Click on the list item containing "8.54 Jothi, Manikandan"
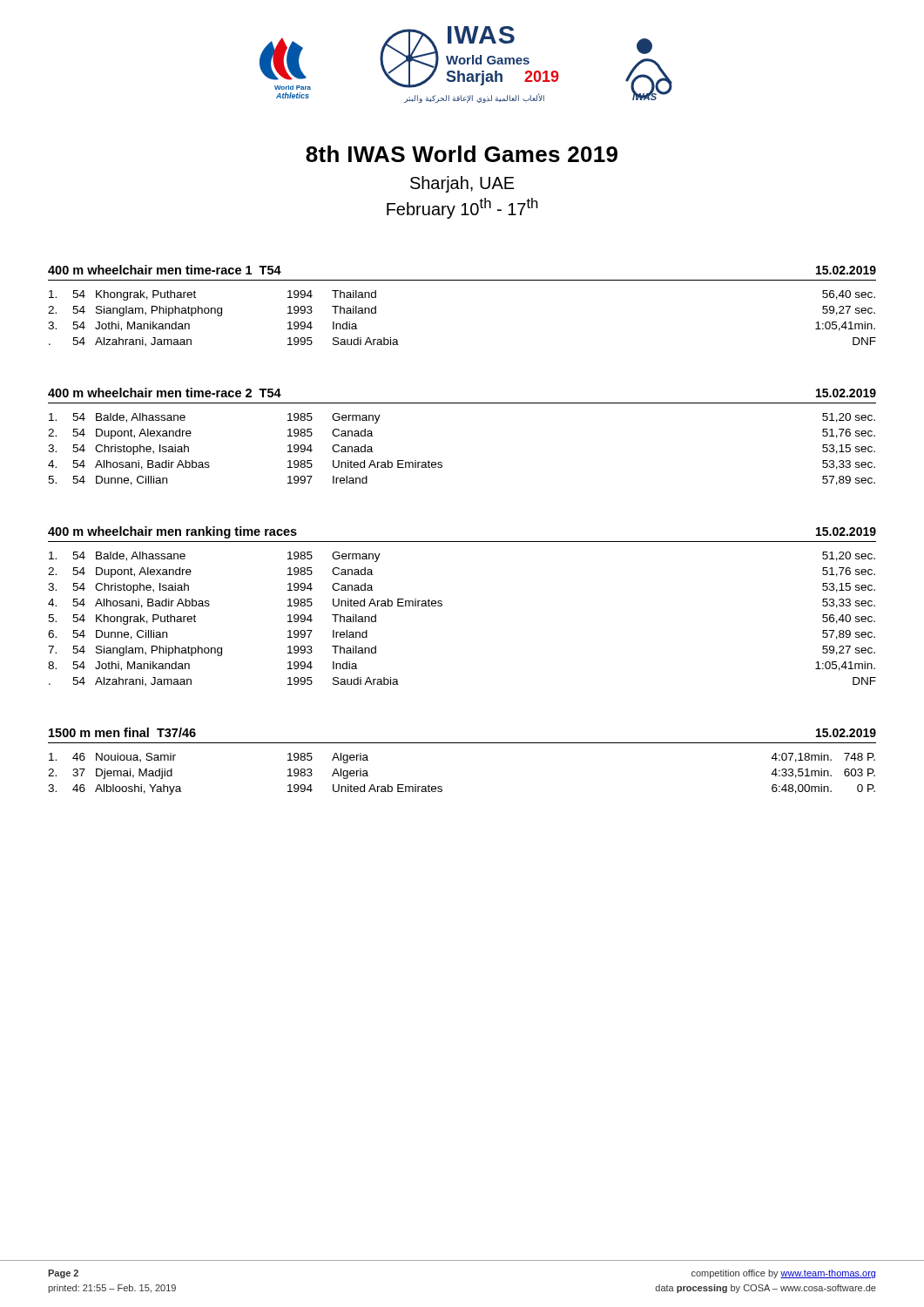The image size is (924, 1307). tap(130, 666)
